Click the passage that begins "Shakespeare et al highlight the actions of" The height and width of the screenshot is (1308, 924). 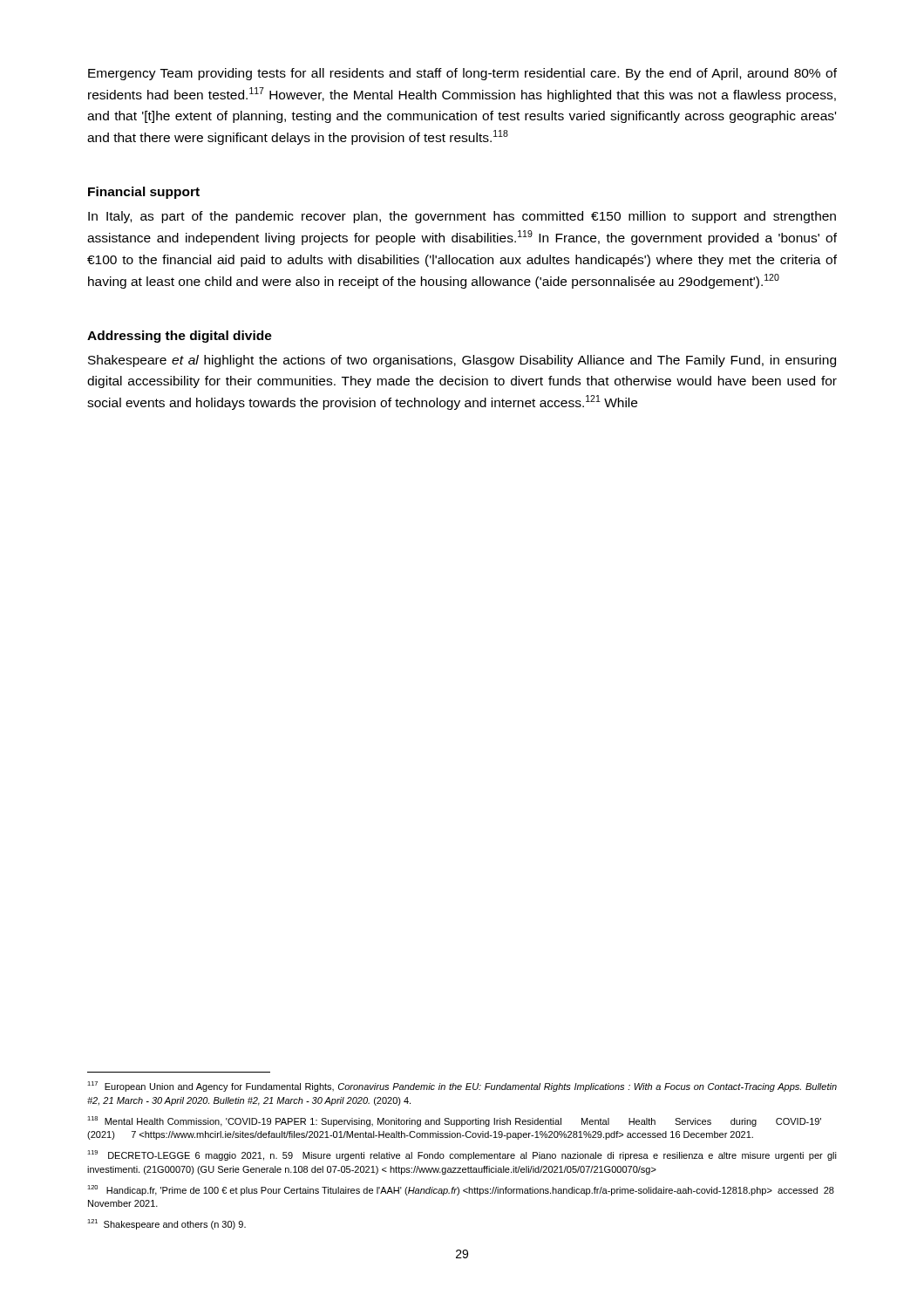[x=462, y=381]
